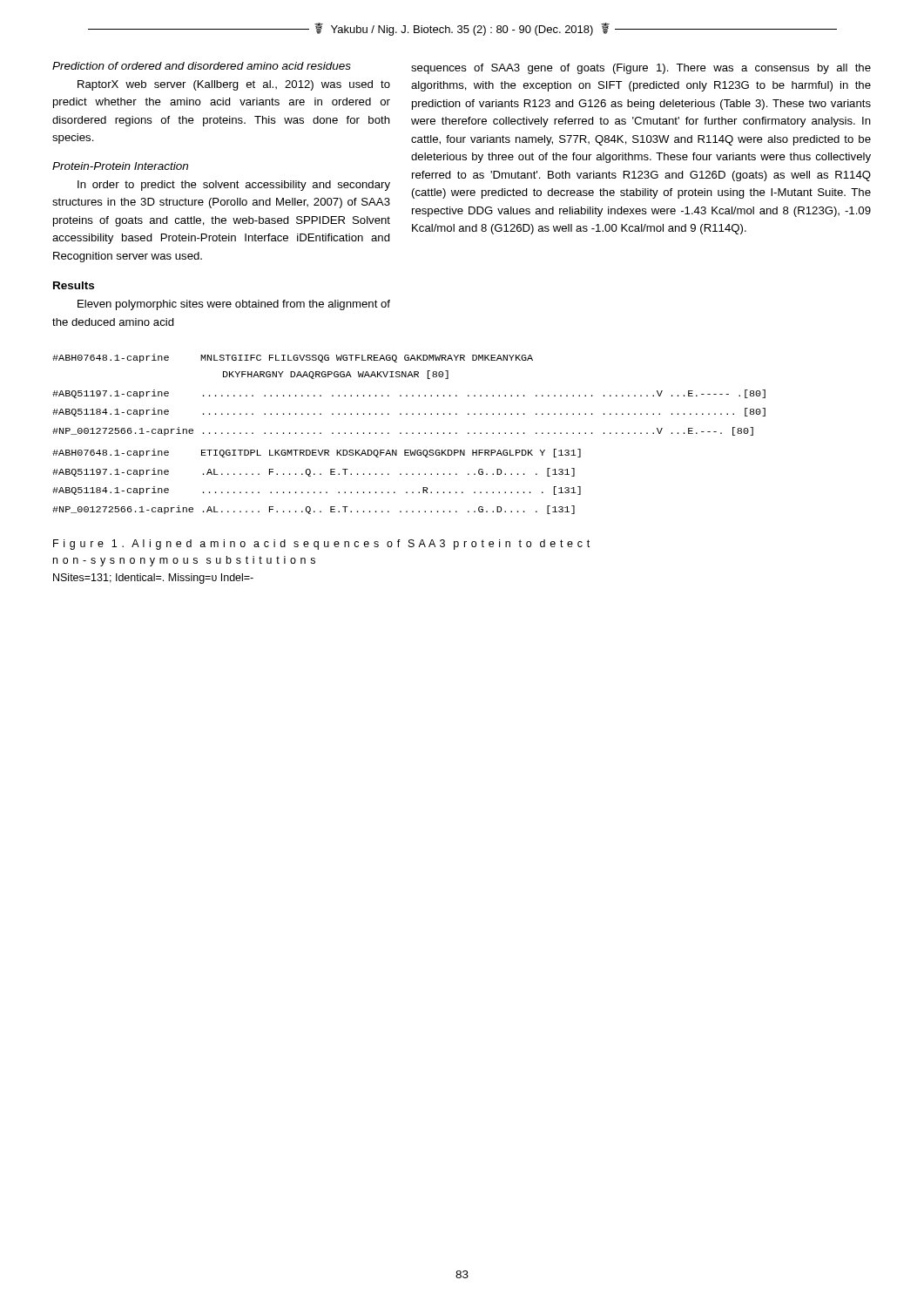924x1307 pixels.
Task: Find the block starting "sequences of SAA3 gene"
Action: 641,148
